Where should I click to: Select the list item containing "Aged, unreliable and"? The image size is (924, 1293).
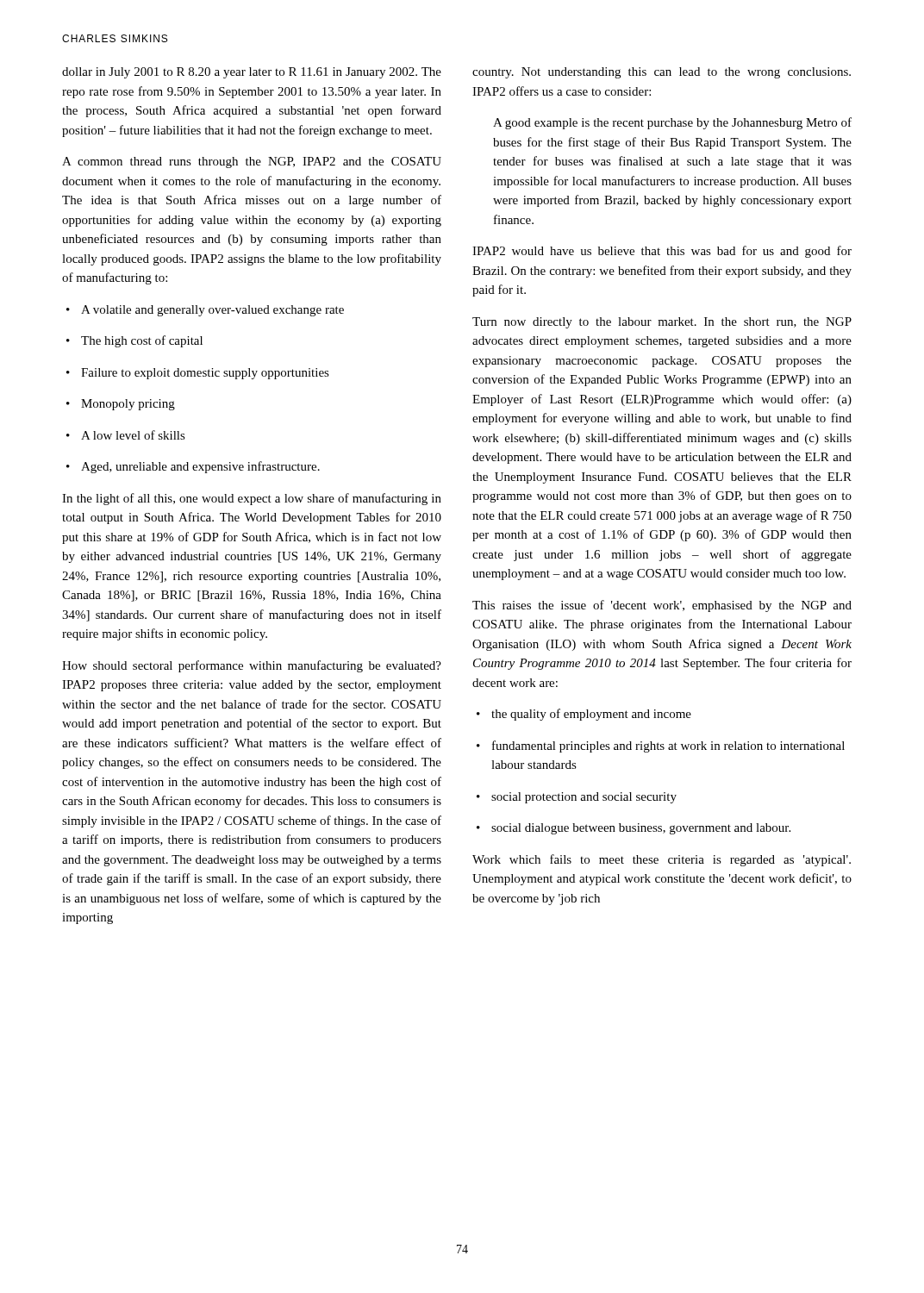pos(252,467)
